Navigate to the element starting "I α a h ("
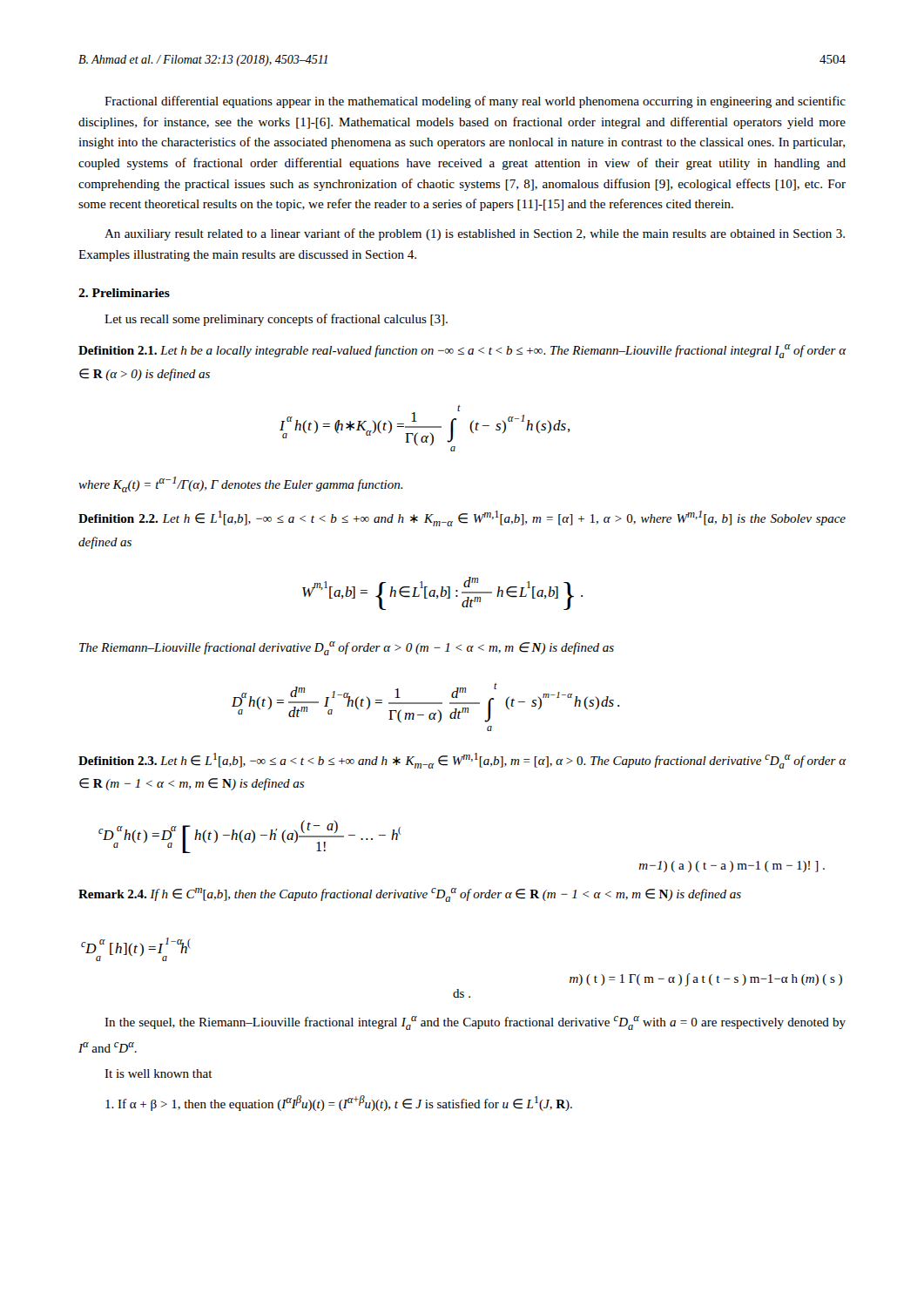Screen dimensions: 1307x924 [x=462, y=428]
